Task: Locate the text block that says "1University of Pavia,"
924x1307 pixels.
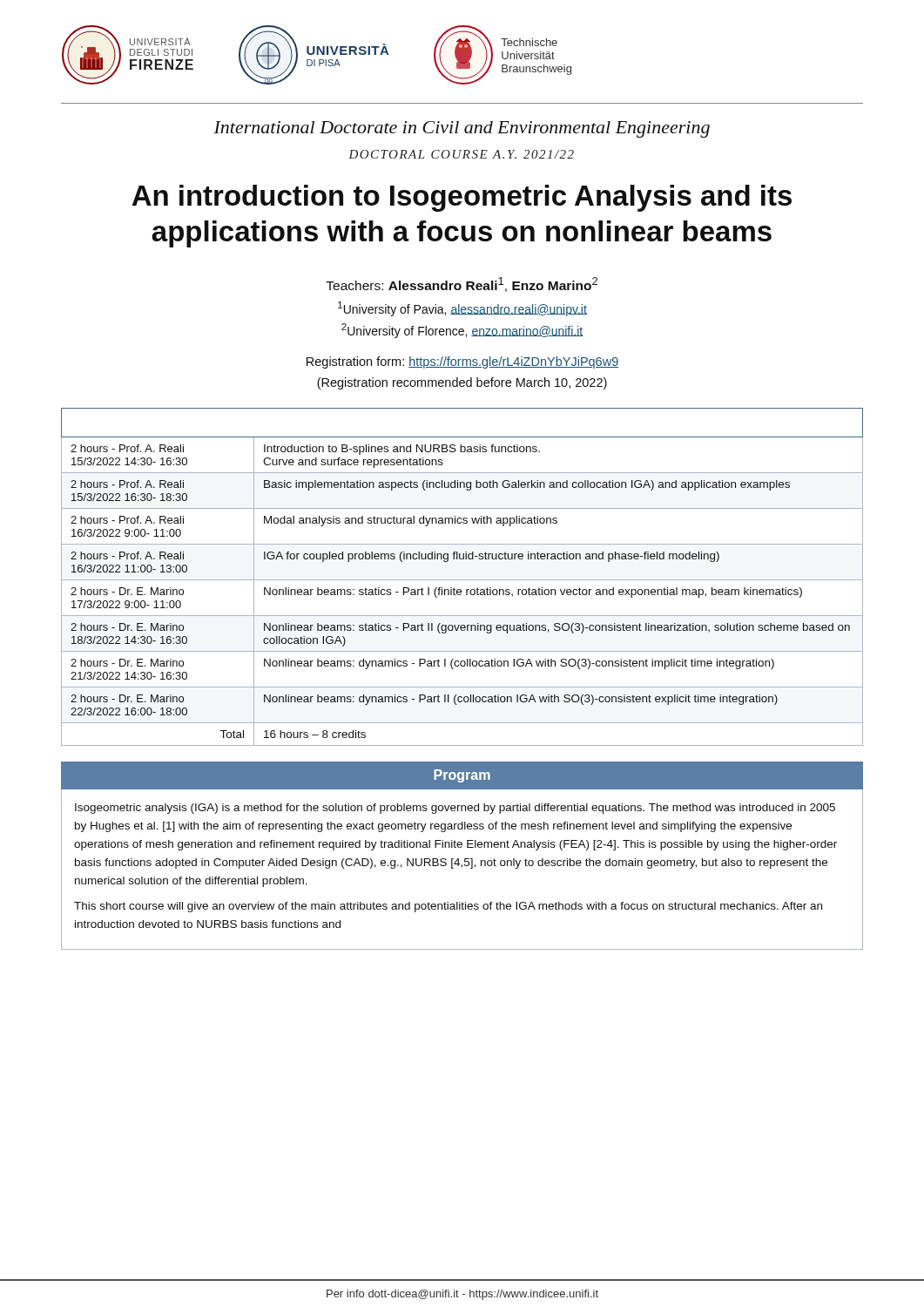Action: pos(462,318)
